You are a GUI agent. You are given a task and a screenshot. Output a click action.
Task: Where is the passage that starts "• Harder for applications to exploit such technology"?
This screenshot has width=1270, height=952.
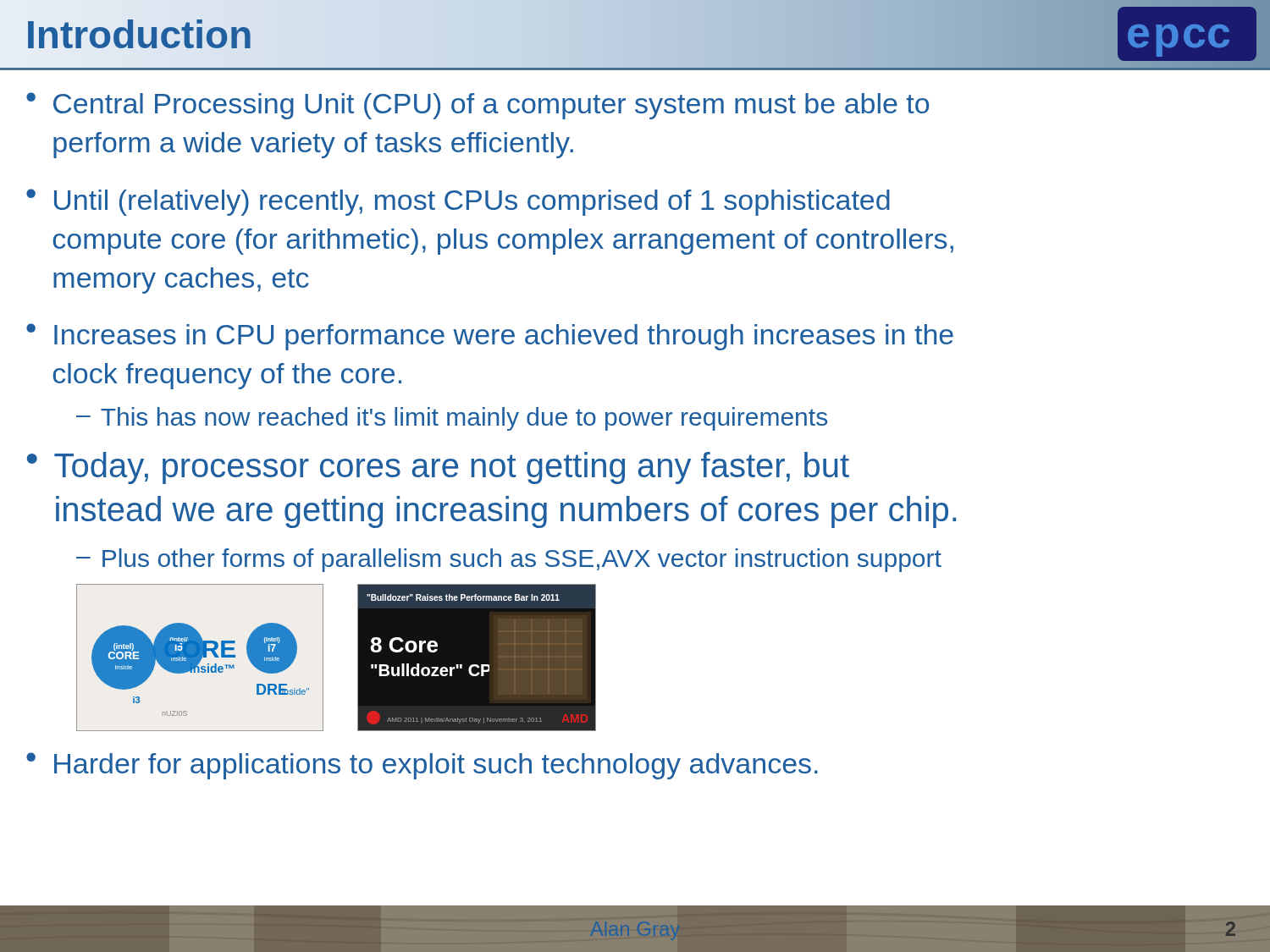pos(423,764)
